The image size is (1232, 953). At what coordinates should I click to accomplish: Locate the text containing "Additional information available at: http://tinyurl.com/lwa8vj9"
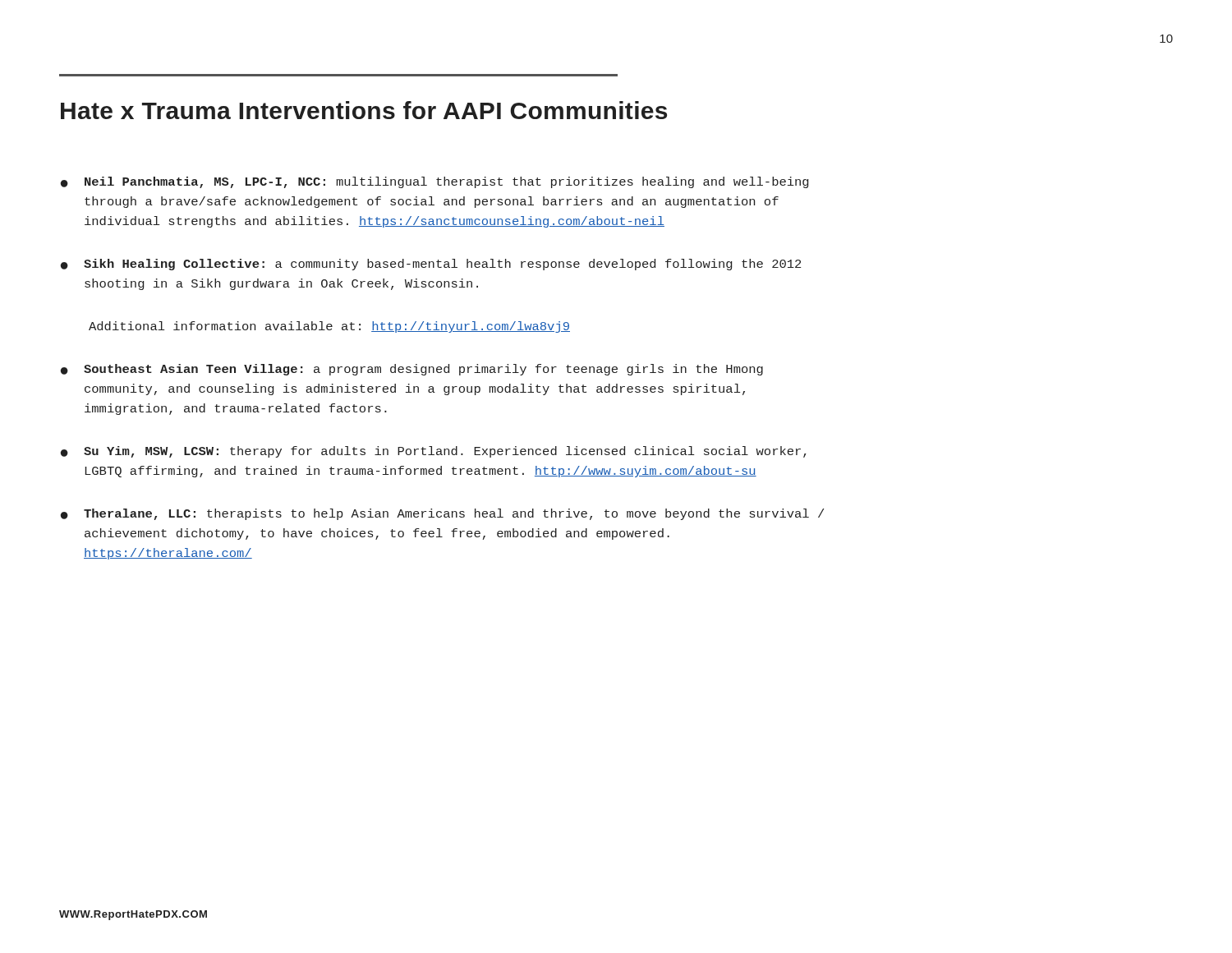click(329, 327)
